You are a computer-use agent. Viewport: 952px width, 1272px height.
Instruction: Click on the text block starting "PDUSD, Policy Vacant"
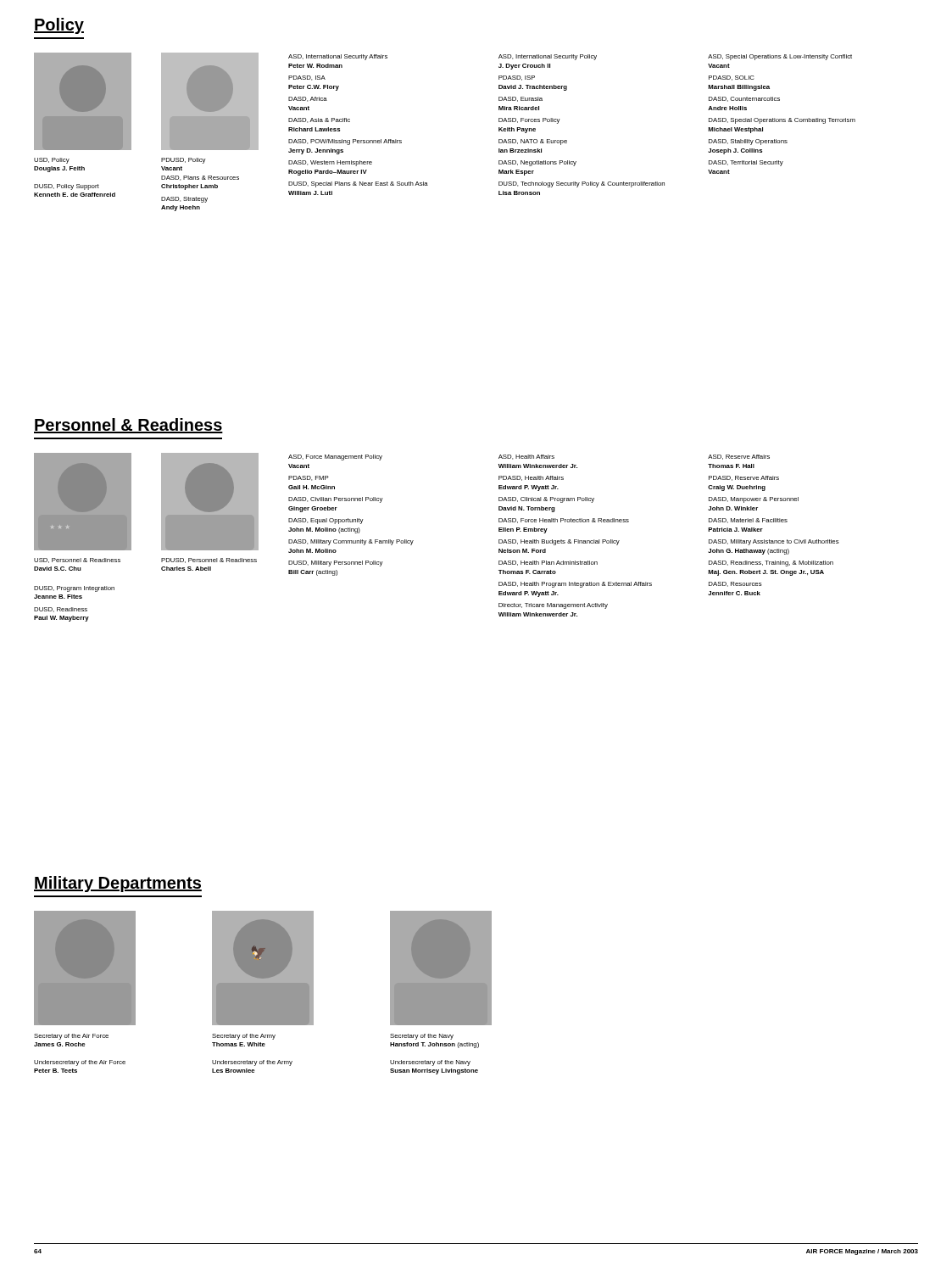point(220,184)
